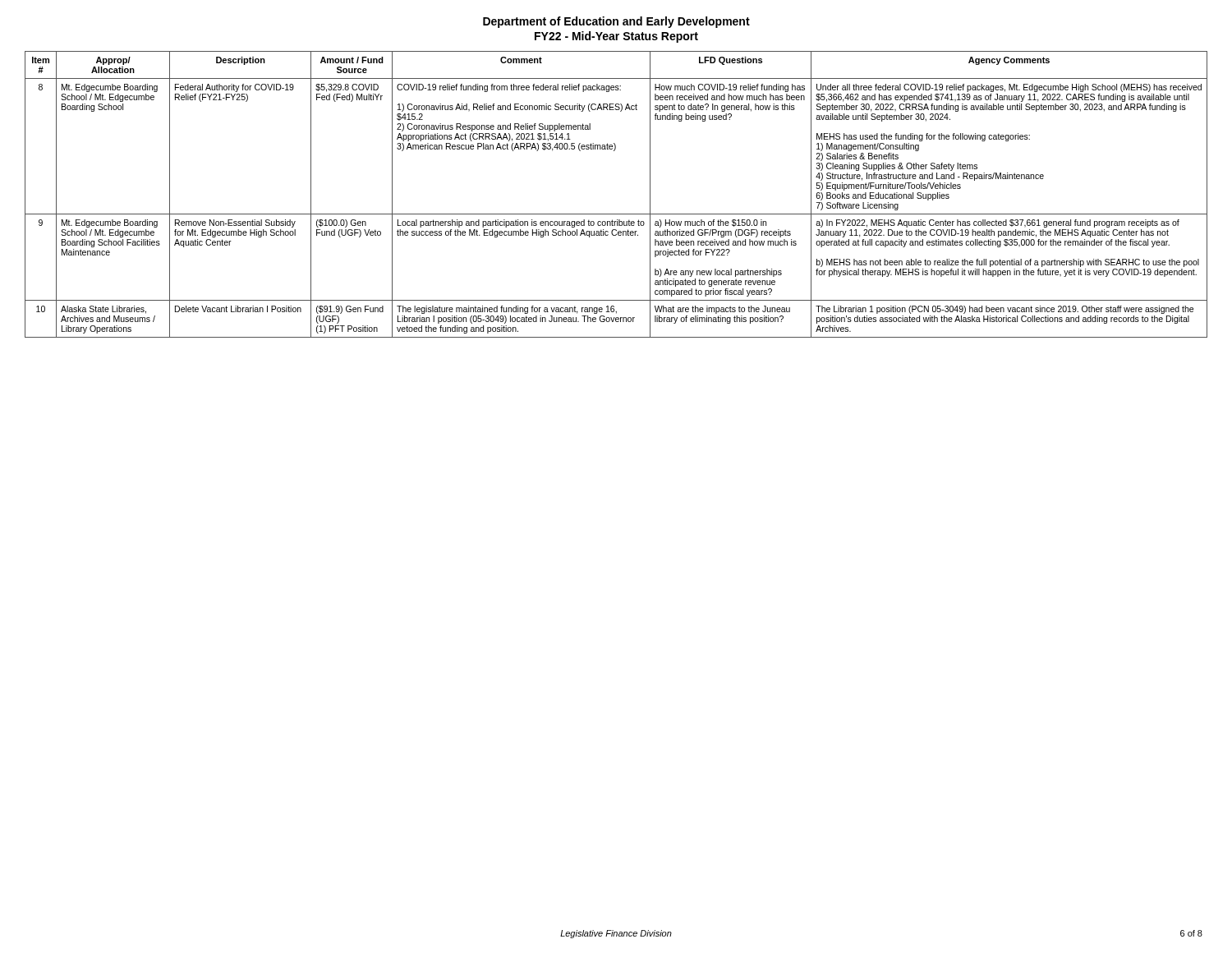Locate the element starting "FY22 - Mid-Year Status Report"
The width and height of the screenshot is (1232, 953).
click(x=616, y=36)
